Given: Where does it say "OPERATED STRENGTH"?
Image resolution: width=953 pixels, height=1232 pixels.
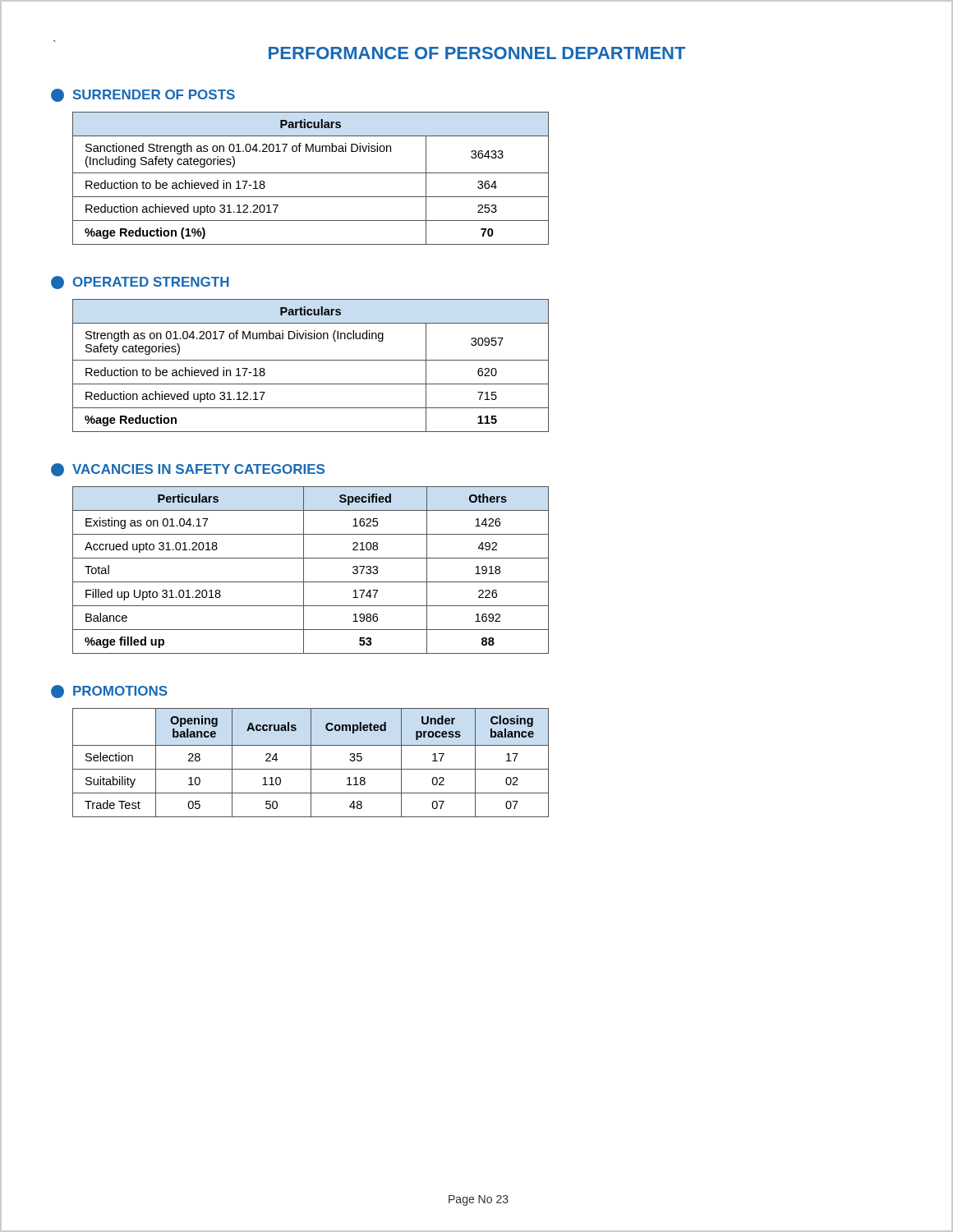Looking at the screenshot, I should (140, 282).
